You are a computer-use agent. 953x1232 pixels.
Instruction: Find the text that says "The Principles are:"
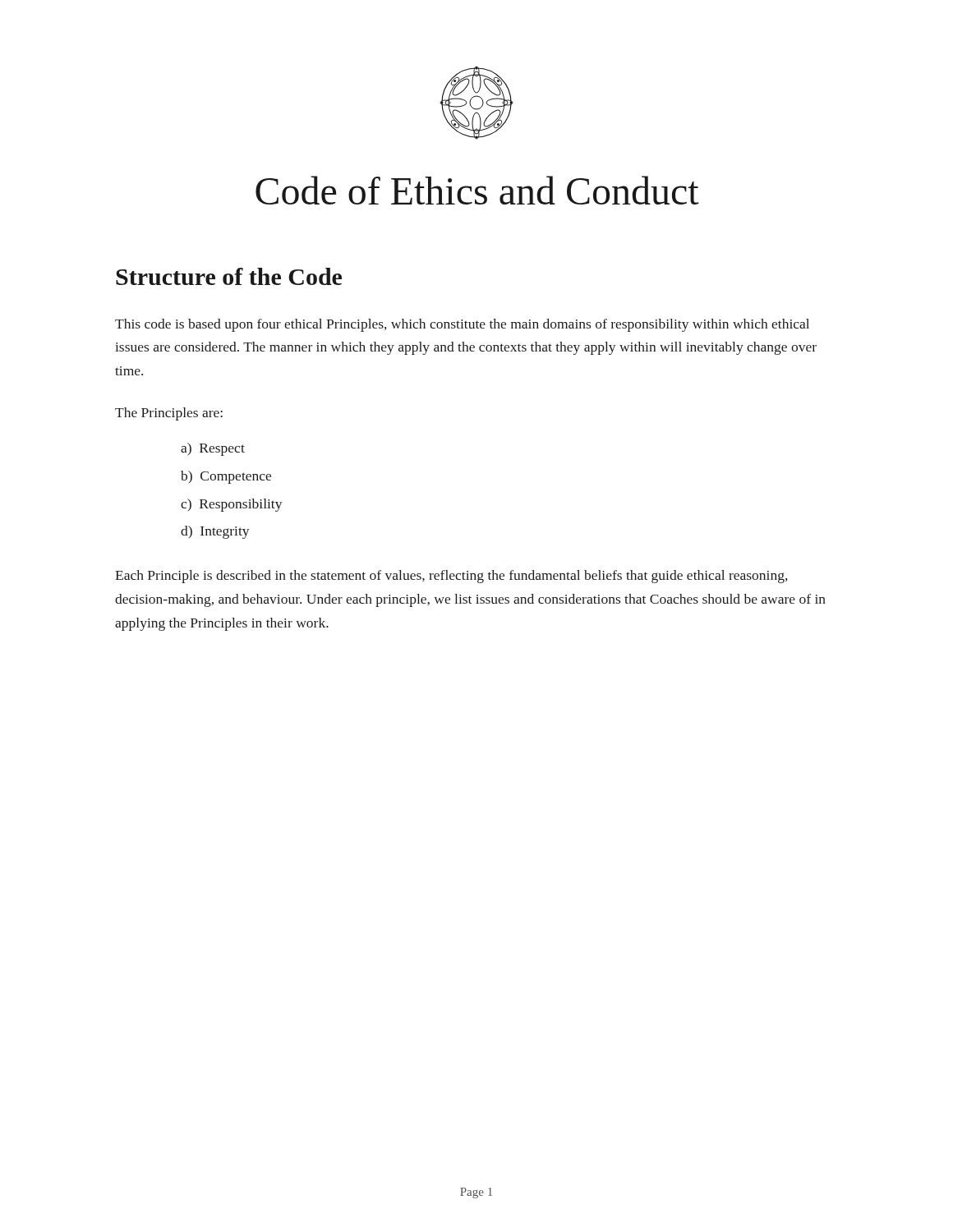click(x=169, y=412)
